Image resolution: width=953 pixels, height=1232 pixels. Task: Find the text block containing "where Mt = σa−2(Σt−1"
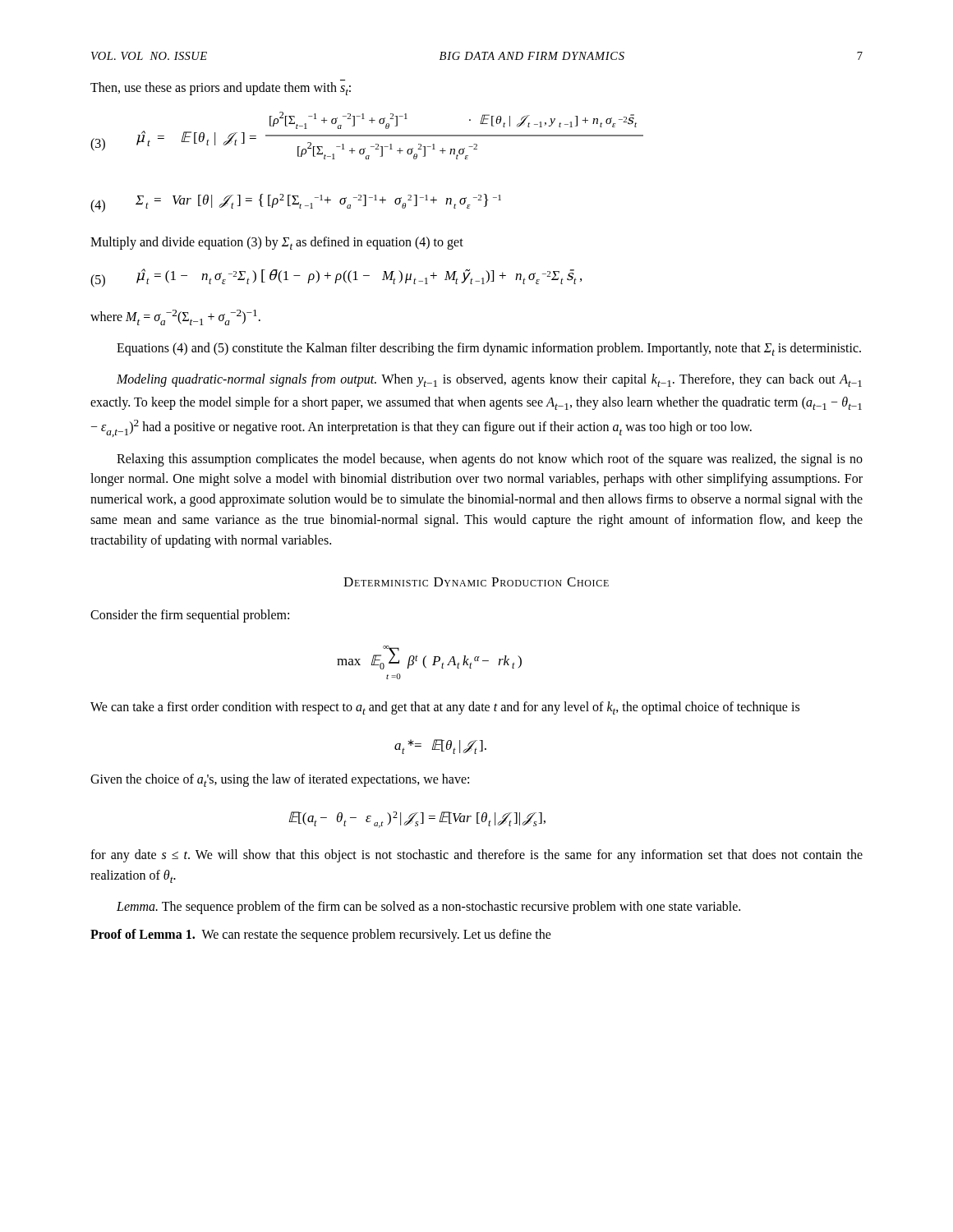[175, 317]
